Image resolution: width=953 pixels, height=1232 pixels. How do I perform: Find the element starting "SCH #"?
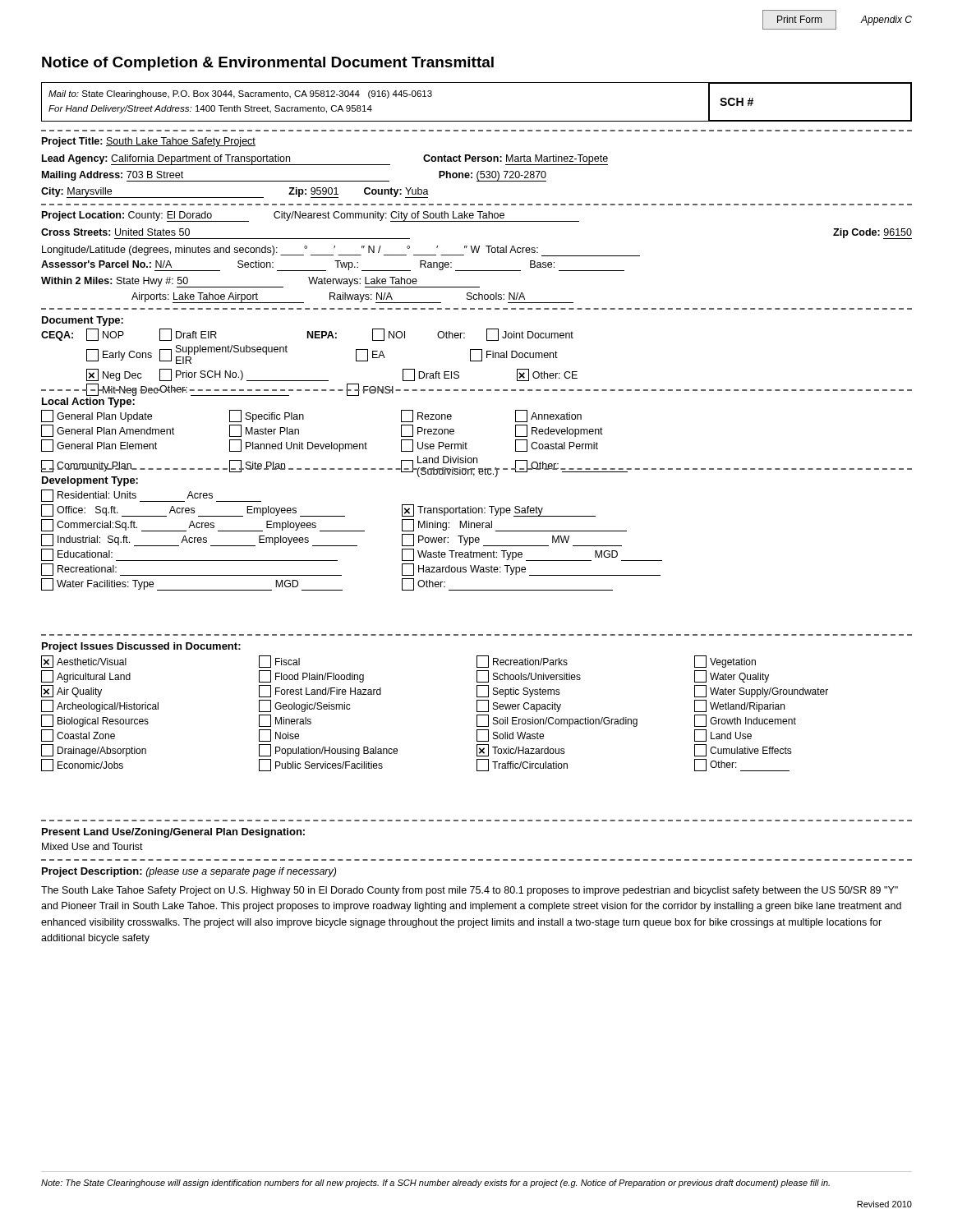coord(737,102)
